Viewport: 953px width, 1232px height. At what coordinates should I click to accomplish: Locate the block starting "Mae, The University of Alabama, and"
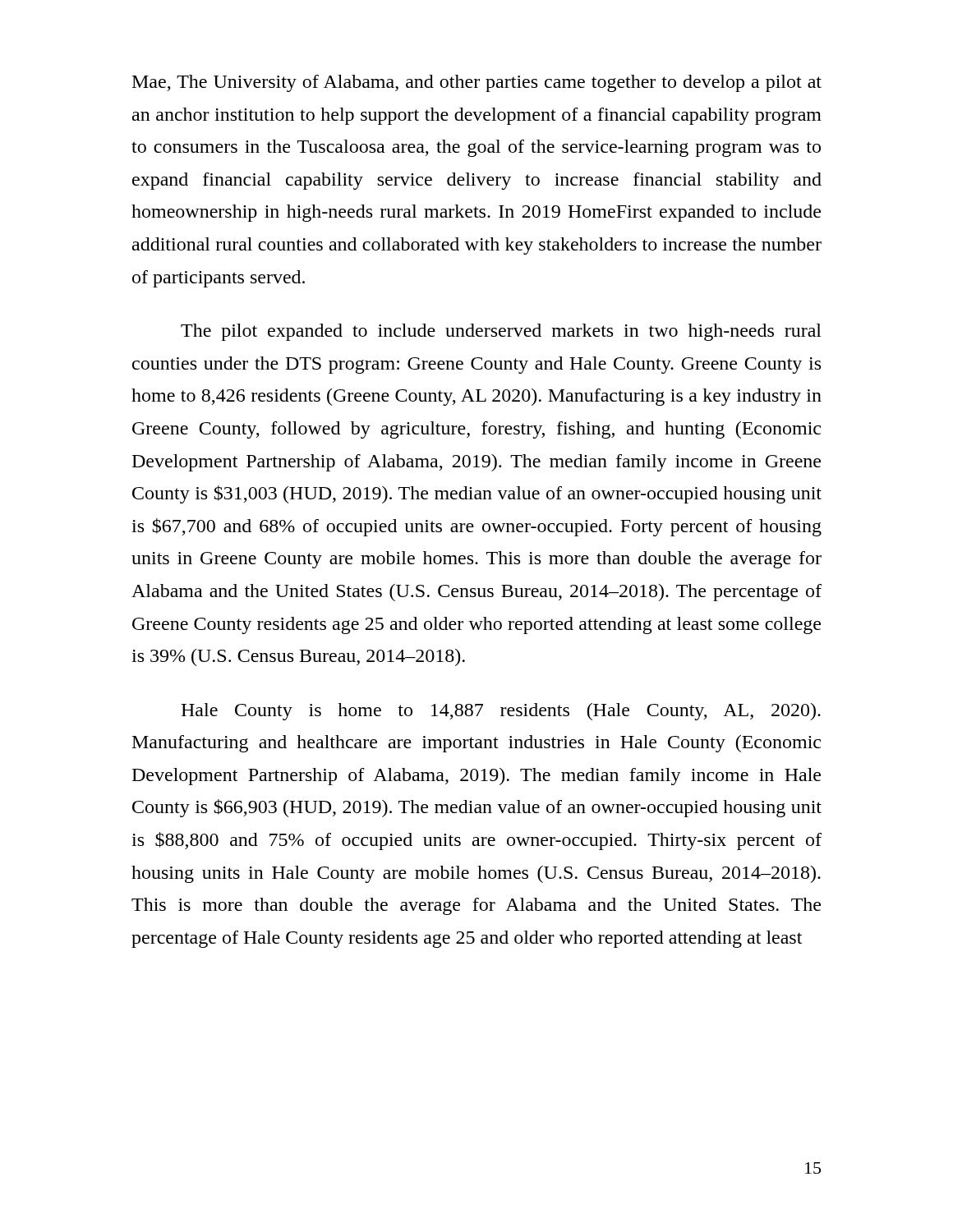pos(476,179)
